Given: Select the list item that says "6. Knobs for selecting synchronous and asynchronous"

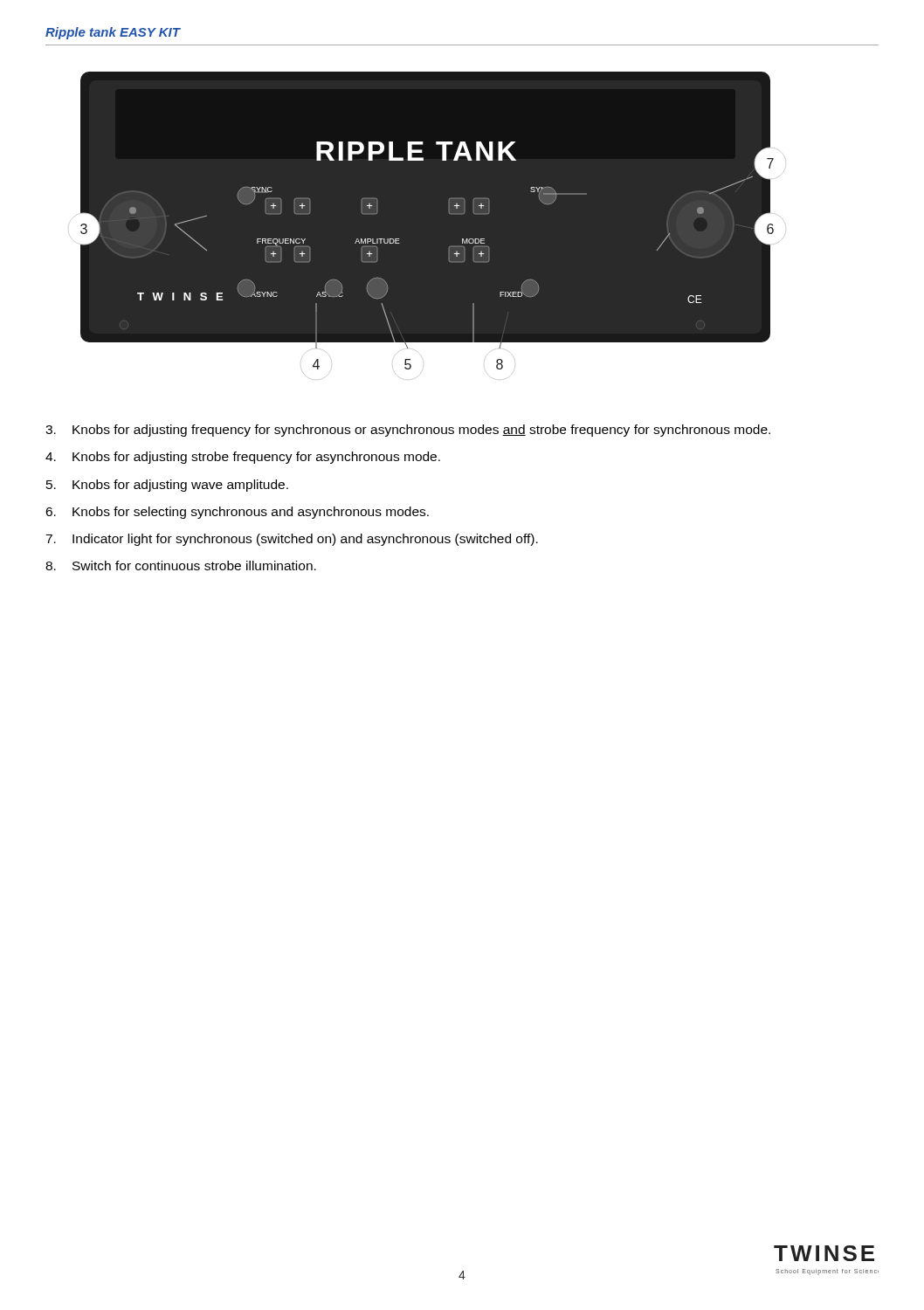Looking at the screenshot, I should [237, 513].
